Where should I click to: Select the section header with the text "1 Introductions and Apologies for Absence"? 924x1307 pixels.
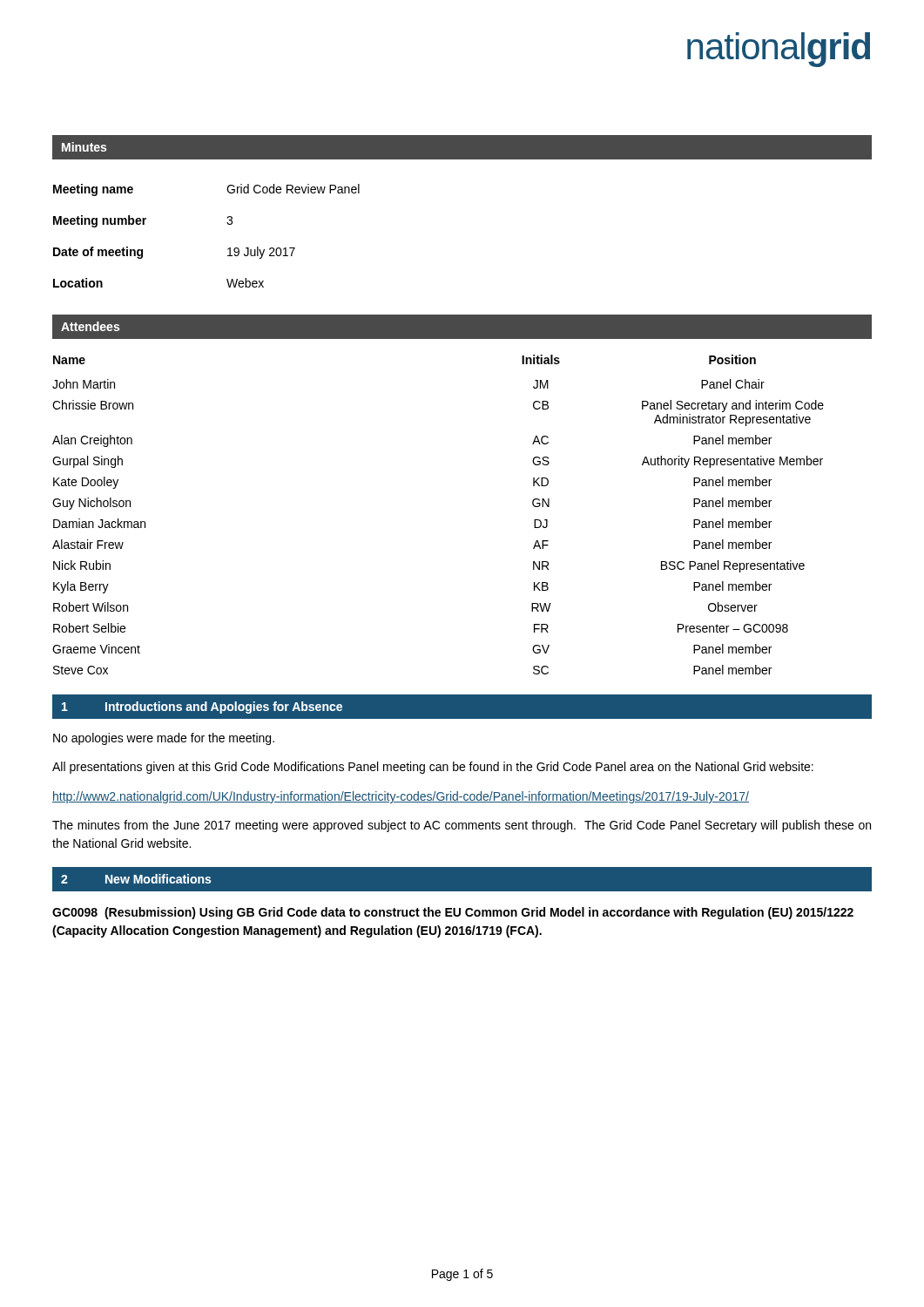click(202, 707)
